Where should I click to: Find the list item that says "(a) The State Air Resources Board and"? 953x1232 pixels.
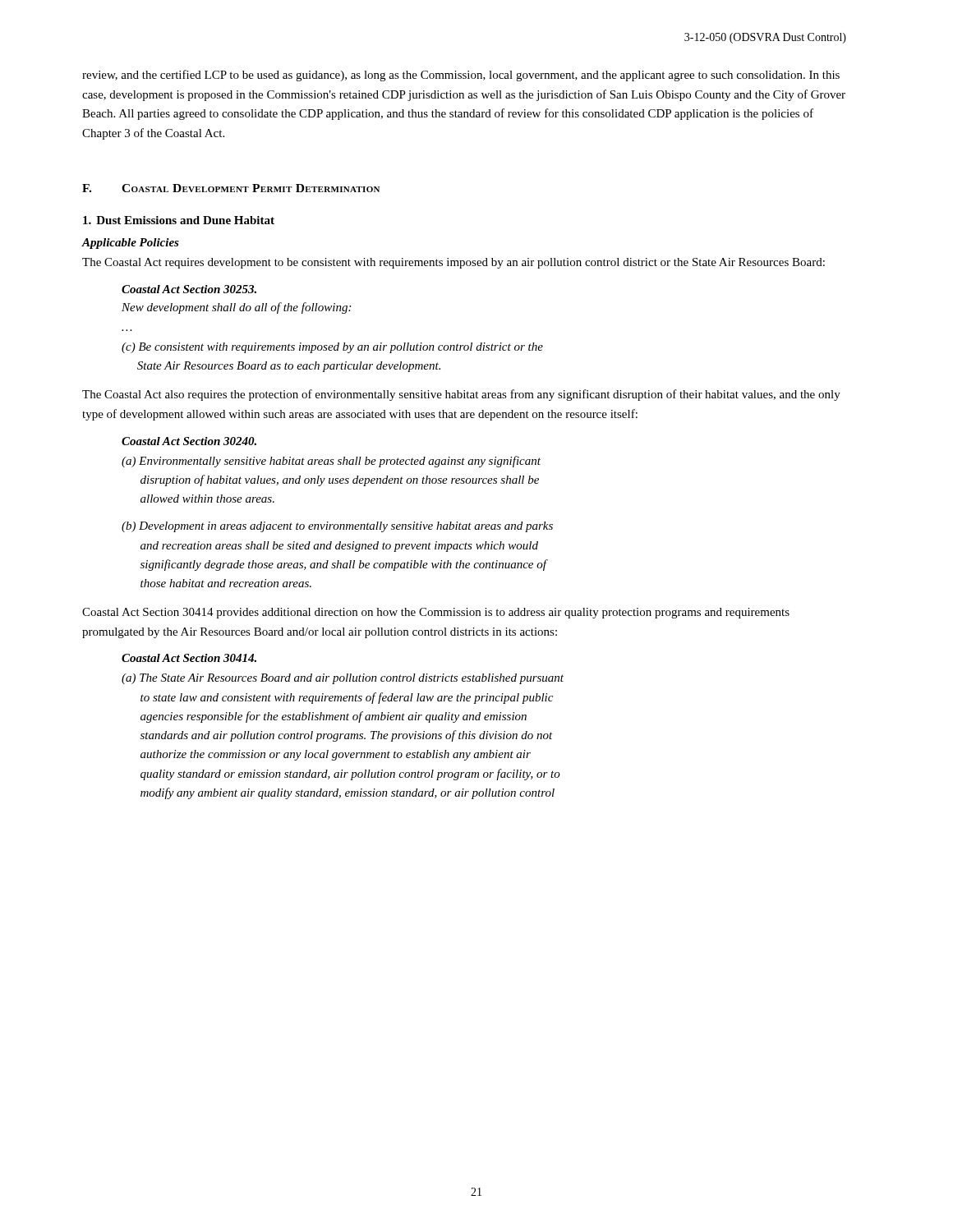tap(343, 735)
